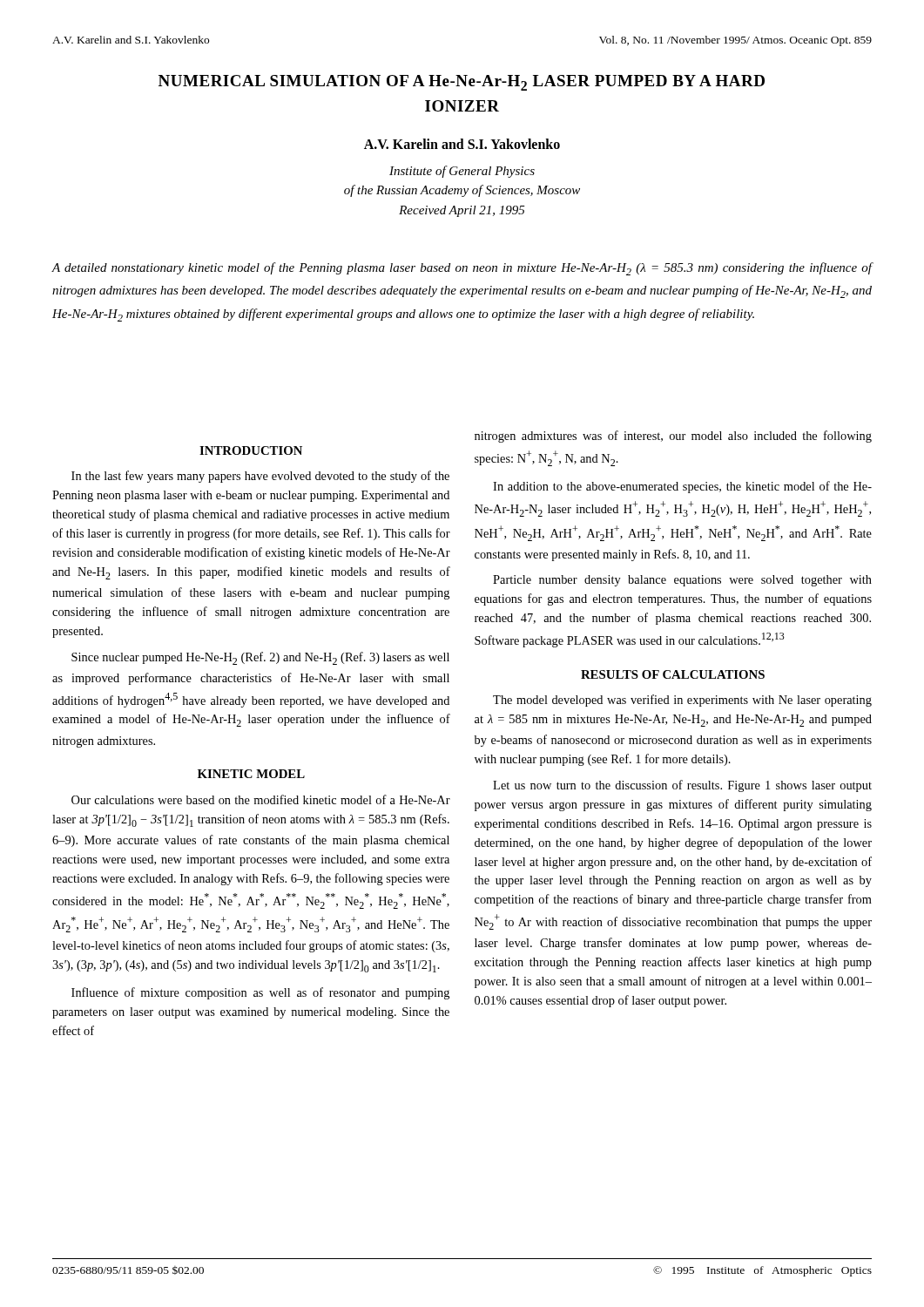Select the element starting "RESULTS OF CALCULATIONS"
Image resolution: width=924 pixels, height=1307 pixels.
click(x=673, y=674)
